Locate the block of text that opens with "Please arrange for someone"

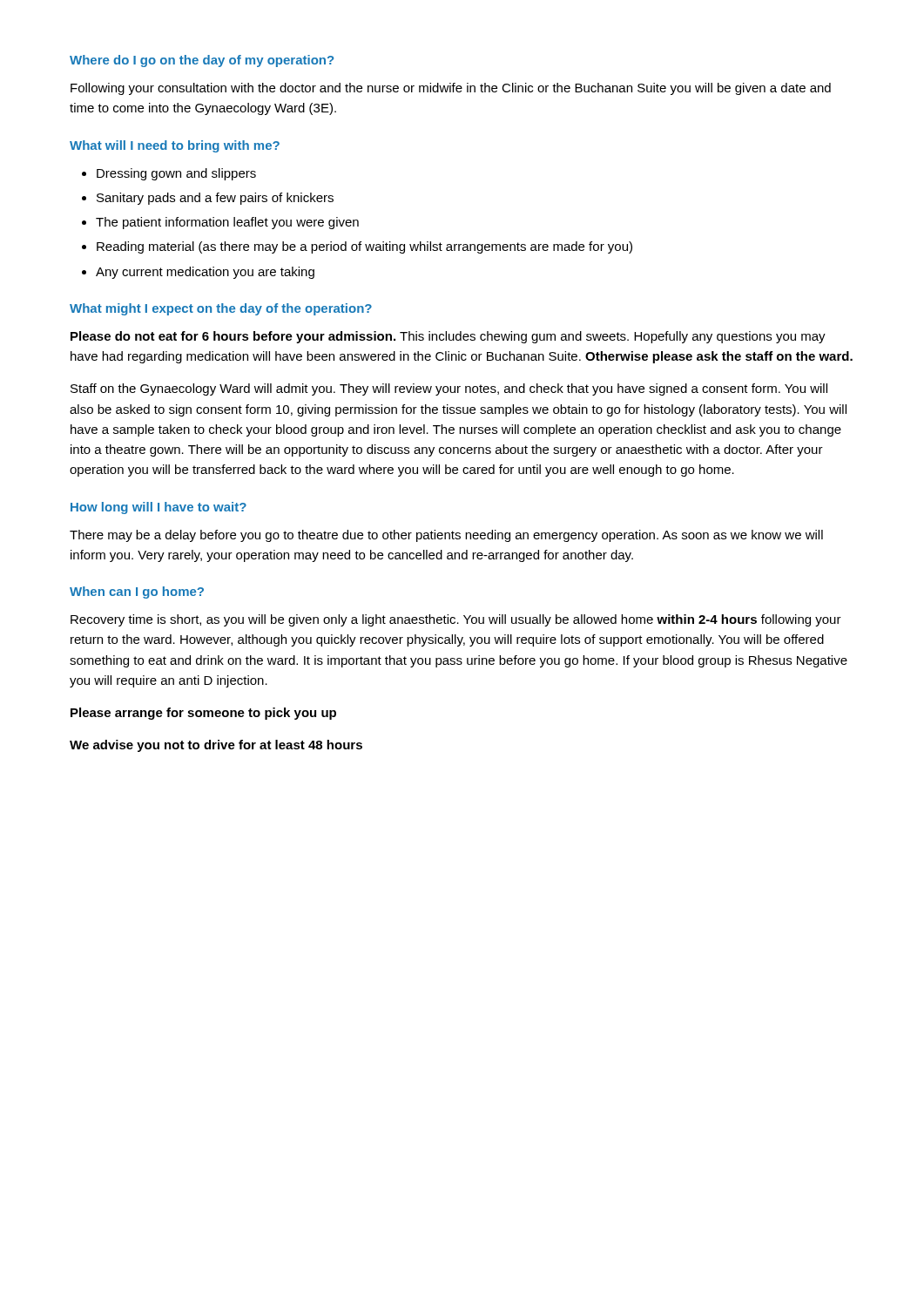click(x=203, y=712)
